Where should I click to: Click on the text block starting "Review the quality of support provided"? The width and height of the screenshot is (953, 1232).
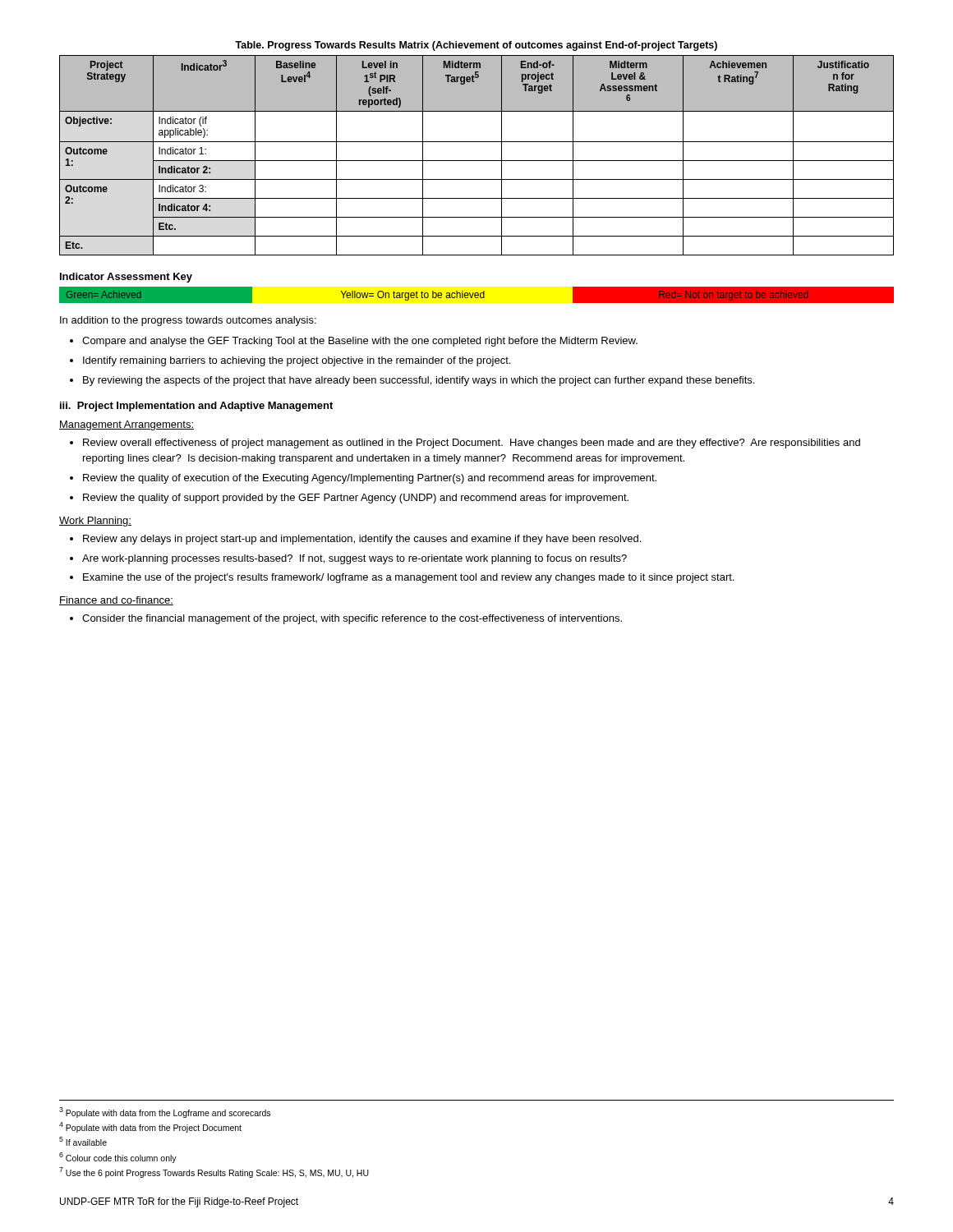[356, 497]
